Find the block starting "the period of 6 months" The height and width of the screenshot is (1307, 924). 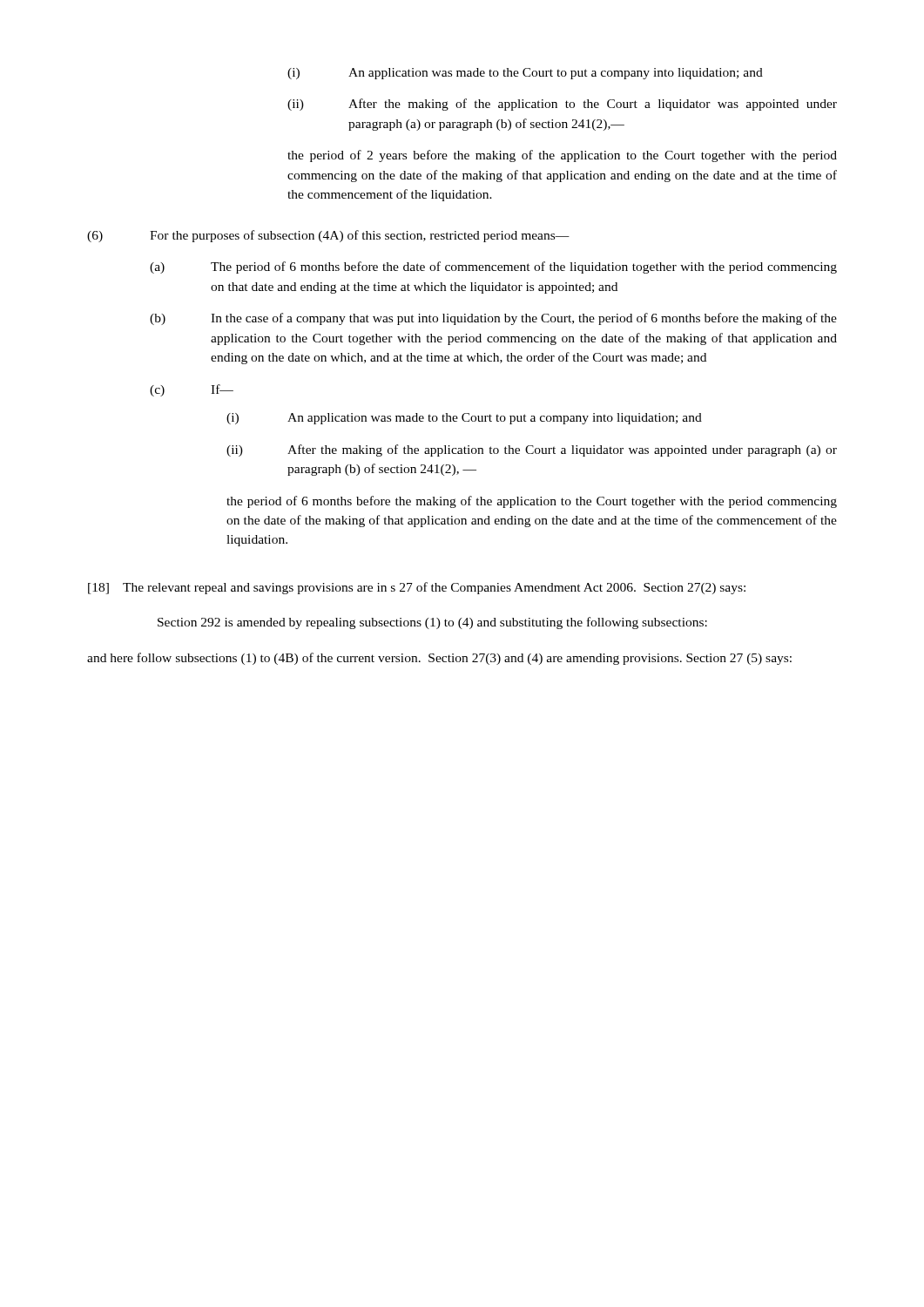(x=532, y=520)
